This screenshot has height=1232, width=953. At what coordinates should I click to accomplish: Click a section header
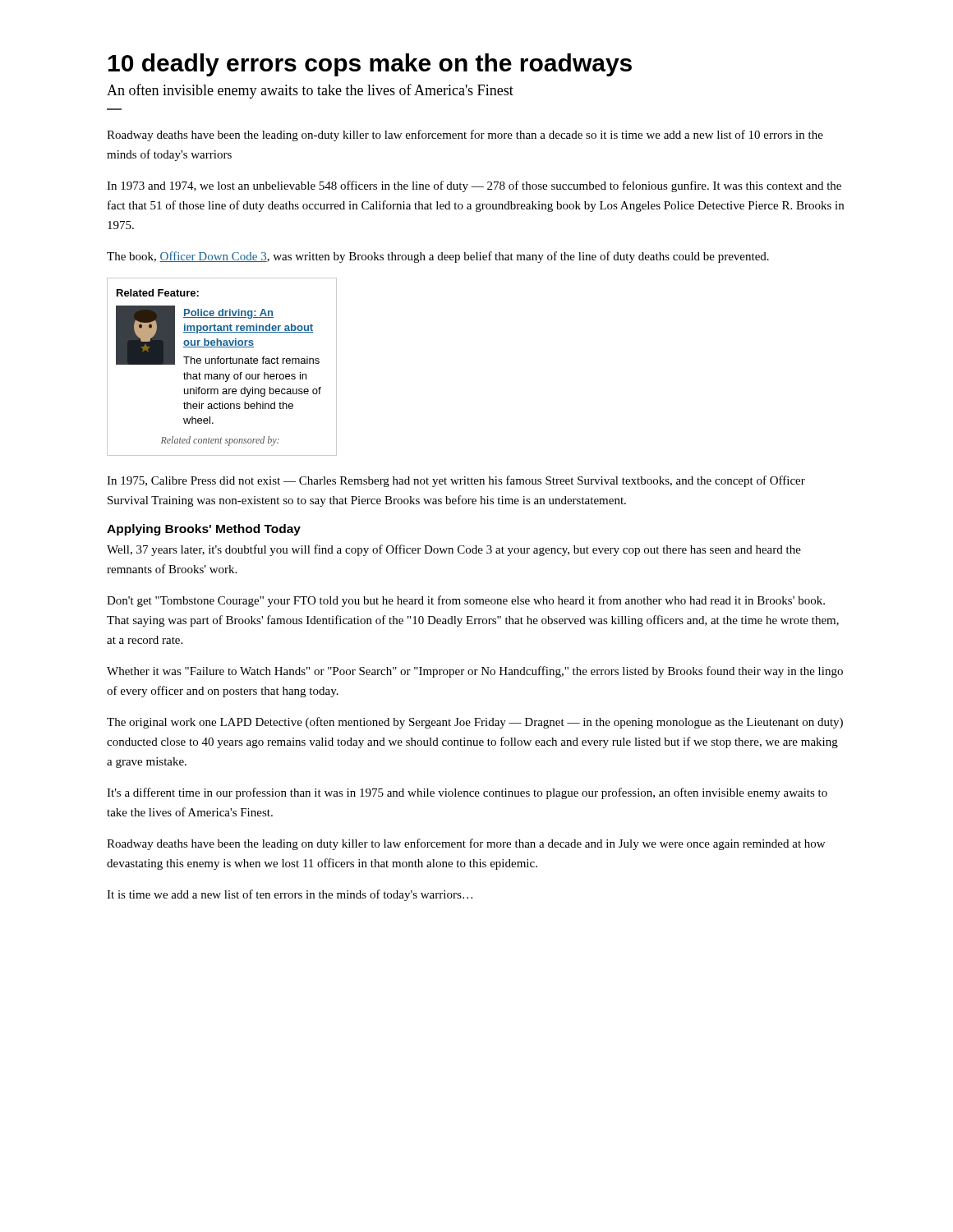476,529
